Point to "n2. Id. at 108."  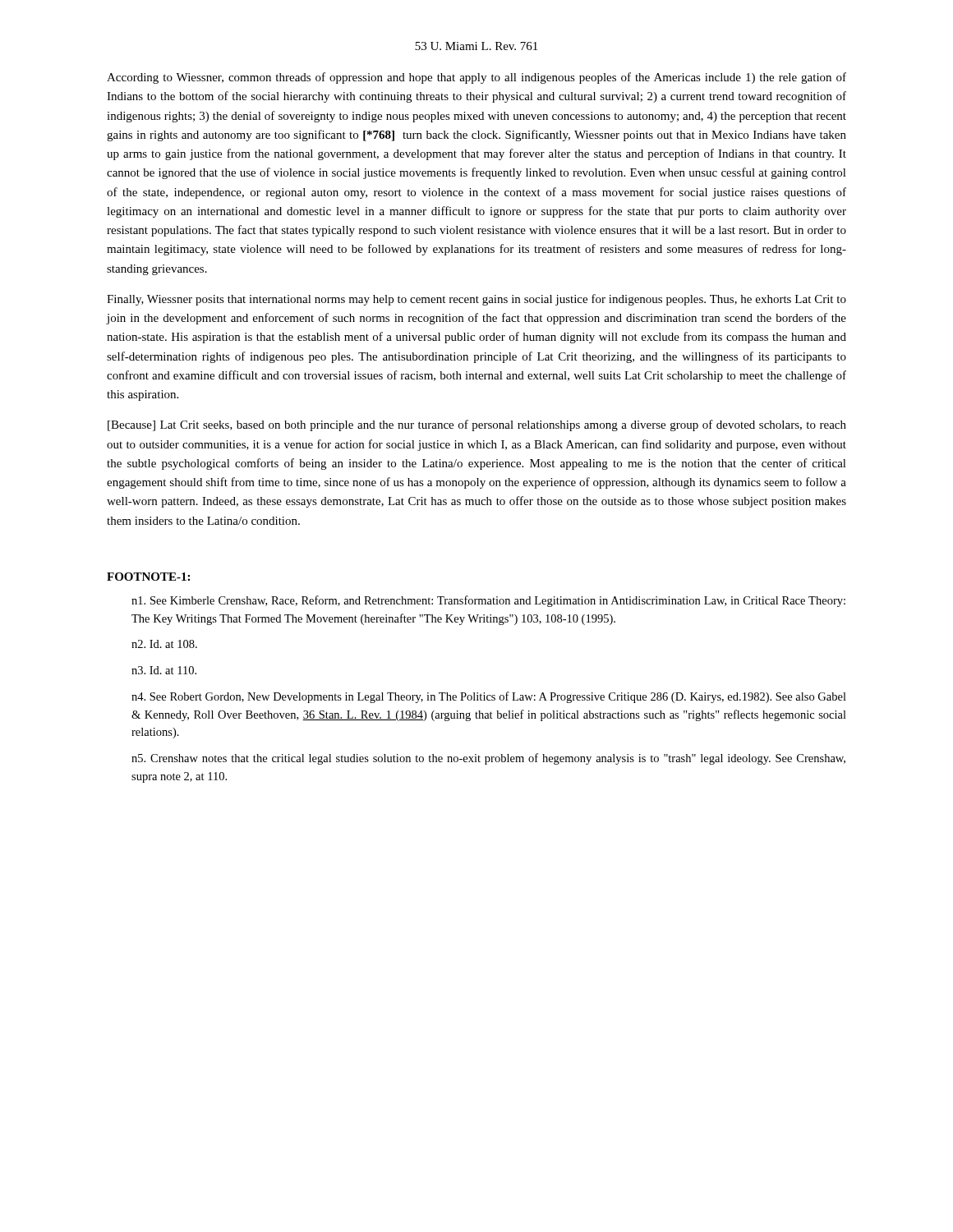165,644
